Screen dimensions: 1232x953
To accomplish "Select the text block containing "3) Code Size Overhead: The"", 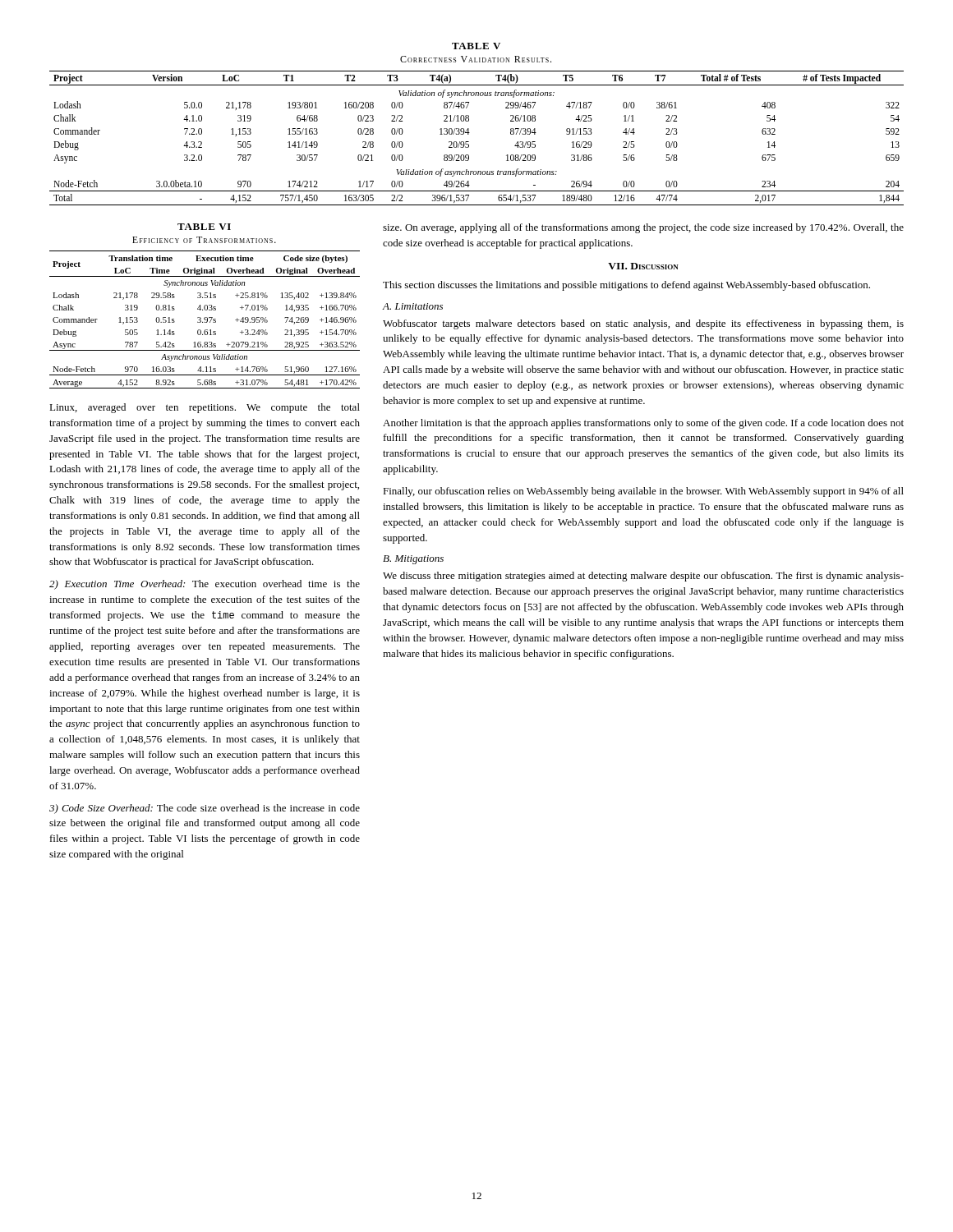I will point(205,831).
